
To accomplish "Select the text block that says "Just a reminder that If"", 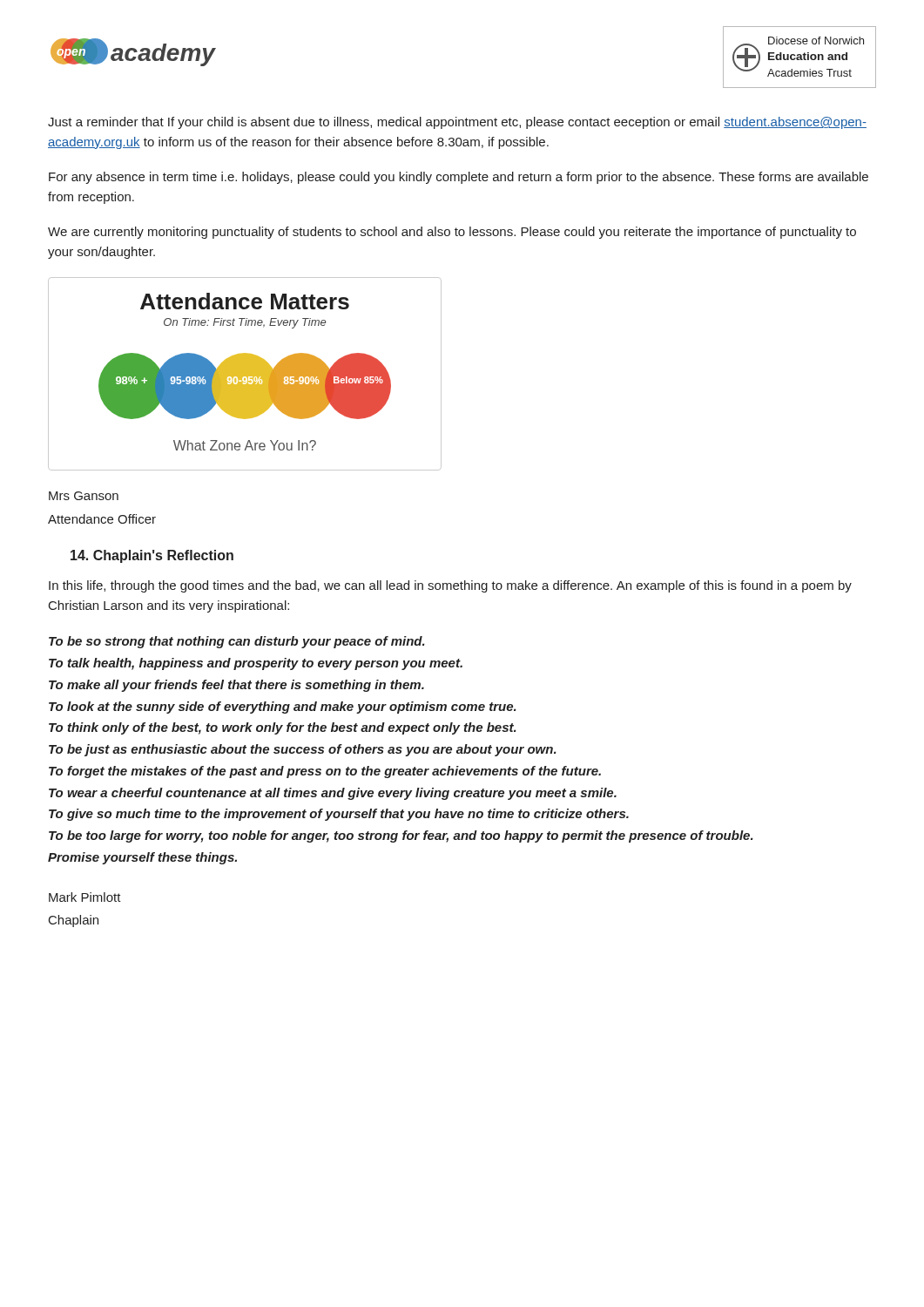I will pos(462,132).
